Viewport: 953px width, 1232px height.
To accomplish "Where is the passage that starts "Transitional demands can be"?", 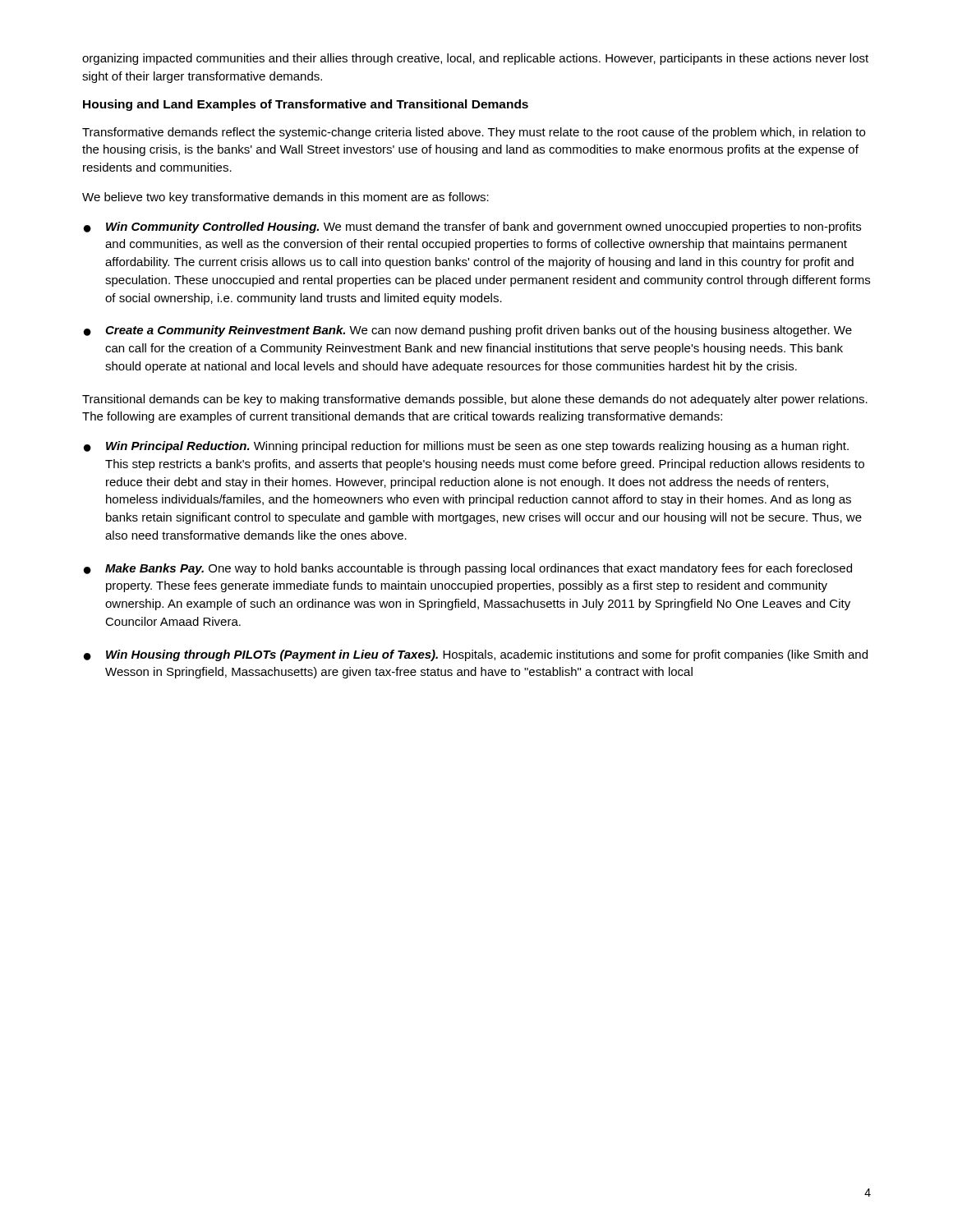I will [475, 407].
